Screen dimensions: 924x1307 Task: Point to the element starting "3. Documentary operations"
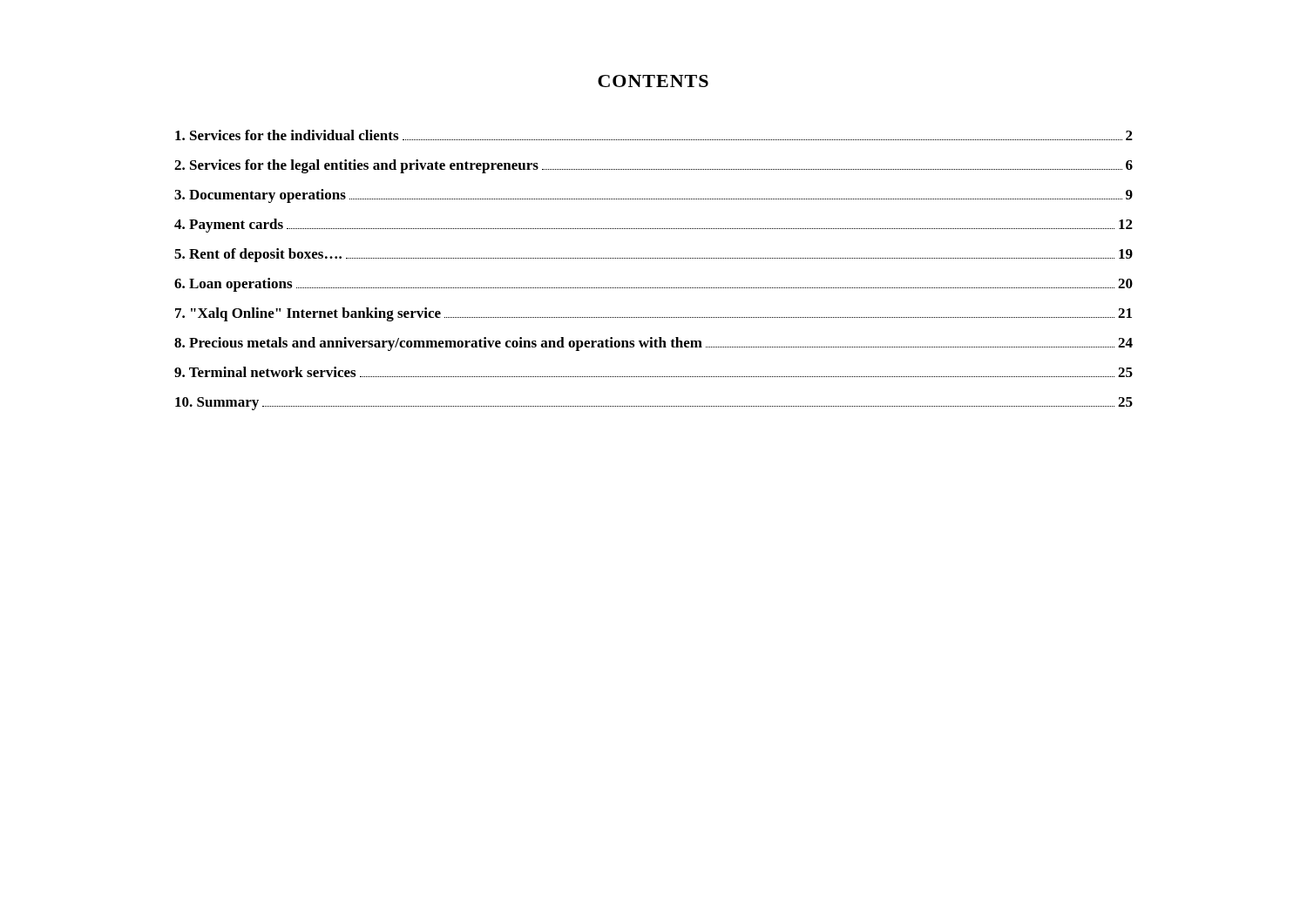(654, 195)
